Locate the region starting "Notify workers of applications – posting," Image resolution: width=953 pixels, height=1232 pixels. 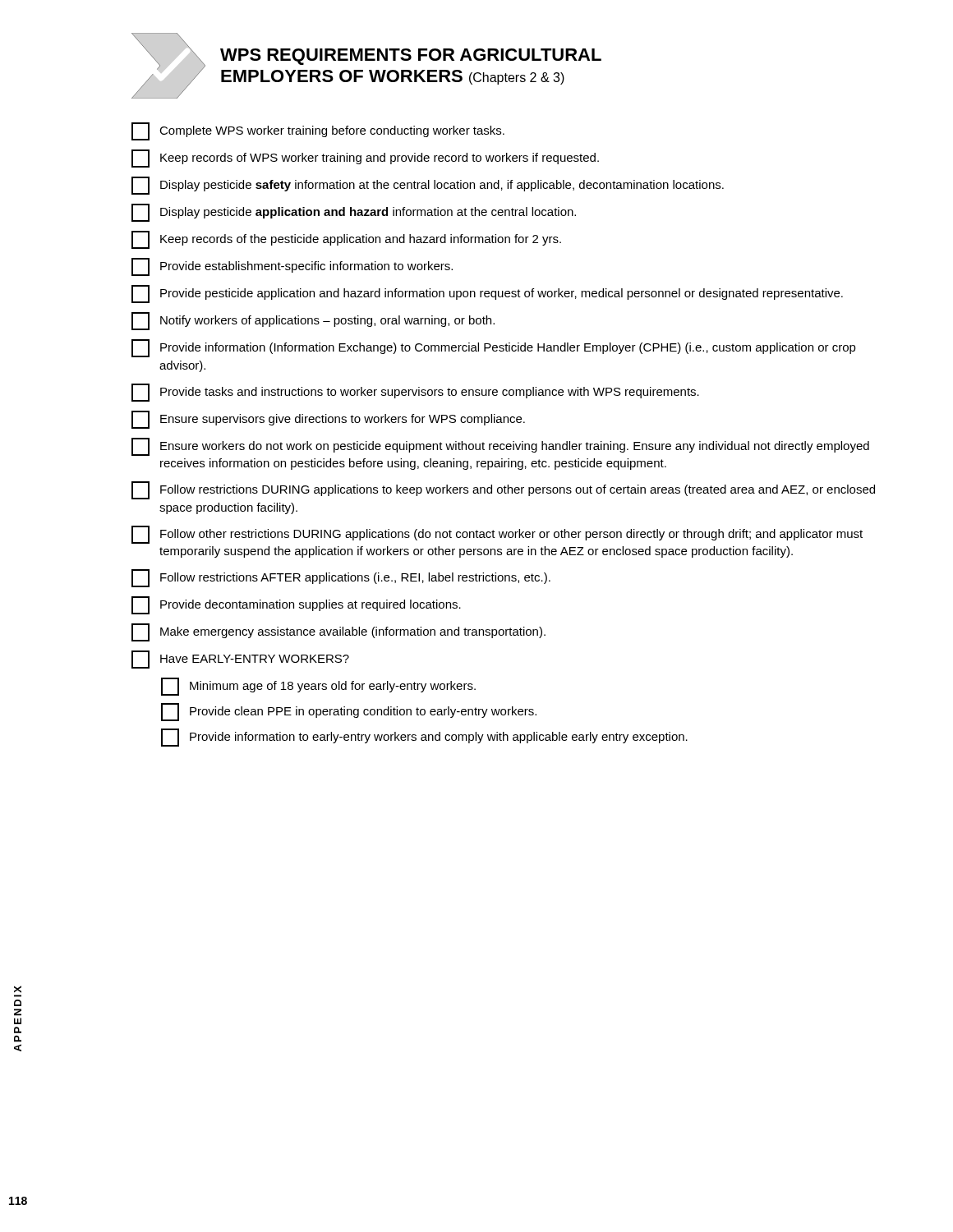click(x=313, y=321)
